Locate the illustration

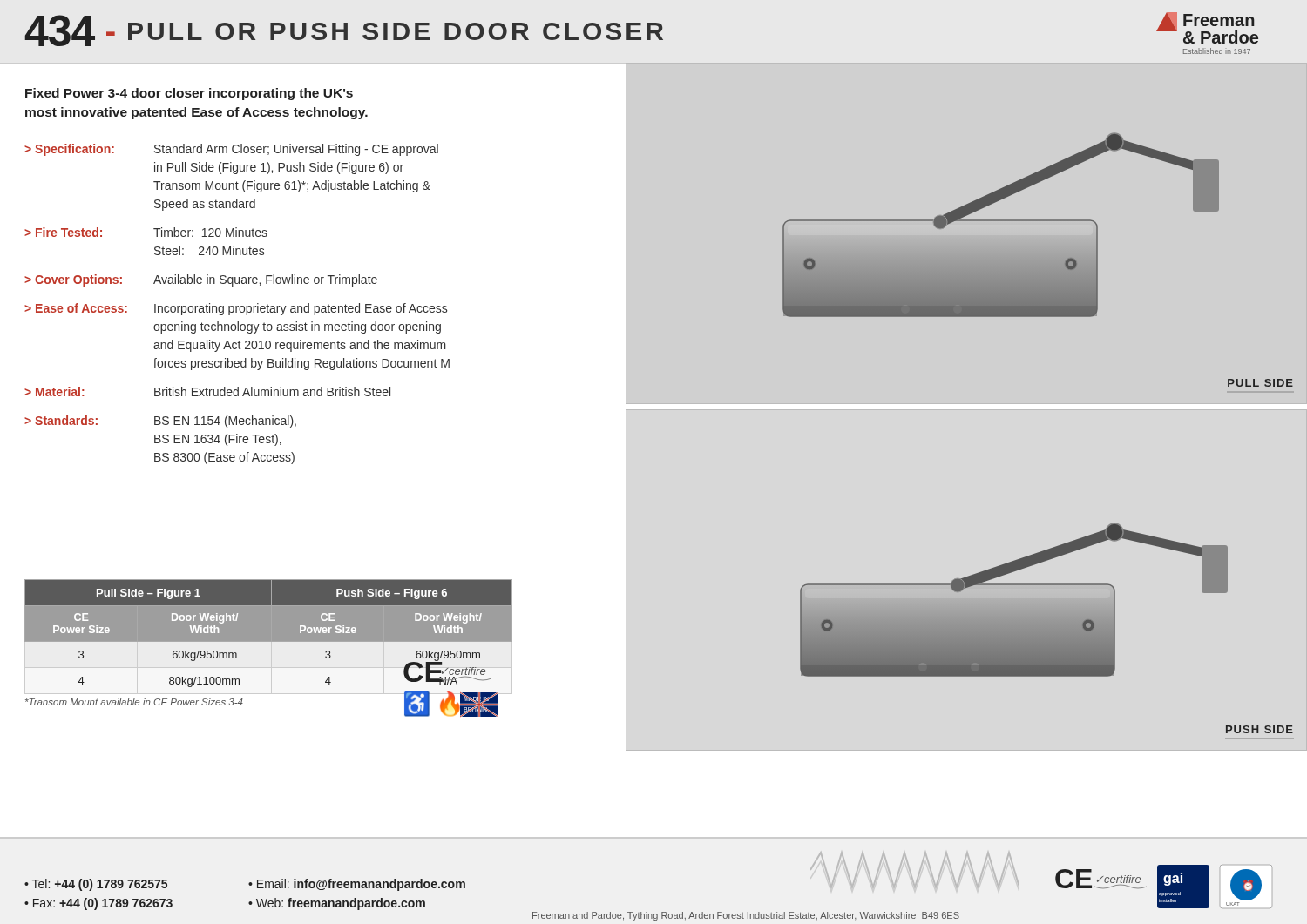tap(915, 870)
